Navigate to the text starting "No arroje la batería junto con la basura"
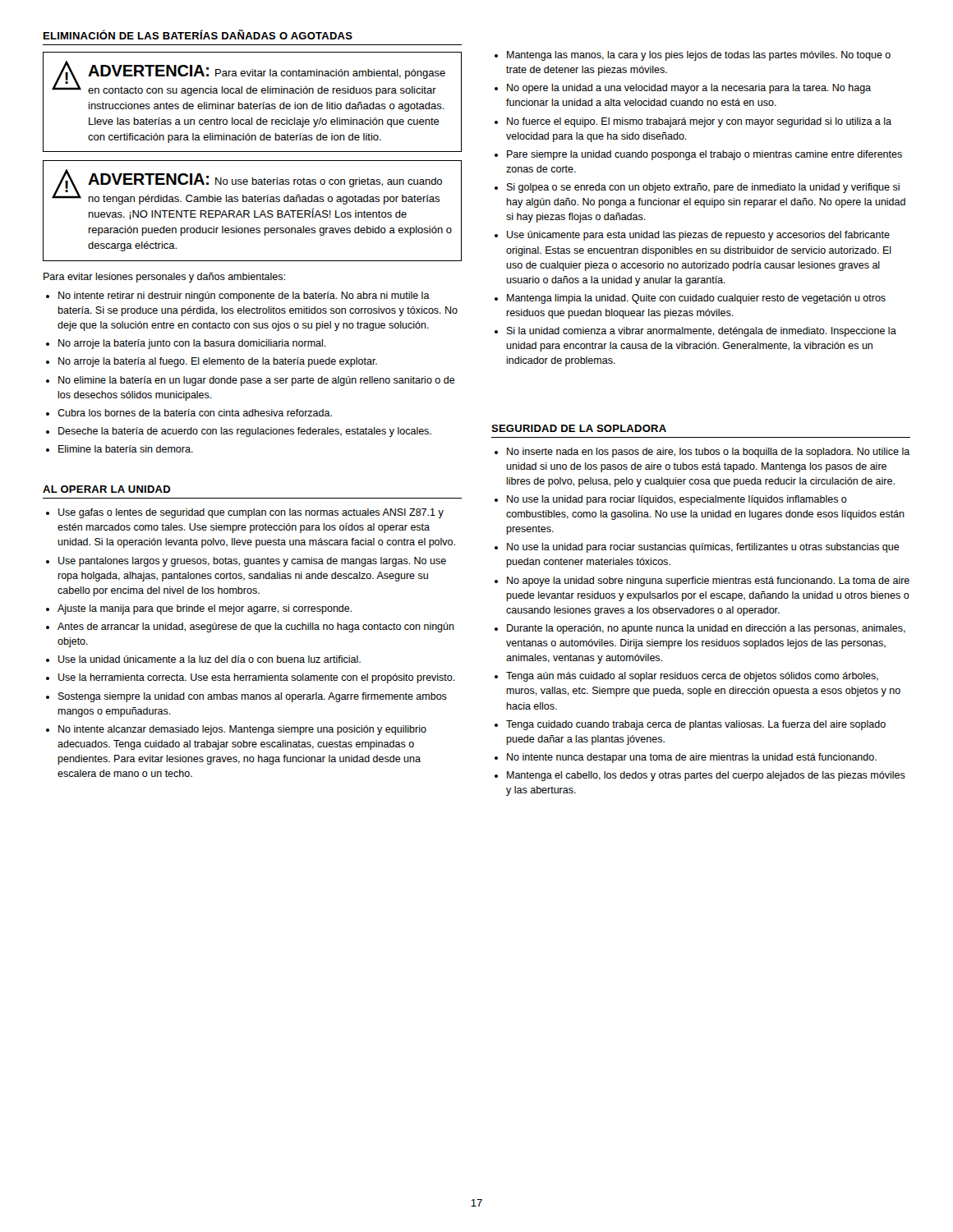Screen dimensions: 1232x953 (260, 344)
